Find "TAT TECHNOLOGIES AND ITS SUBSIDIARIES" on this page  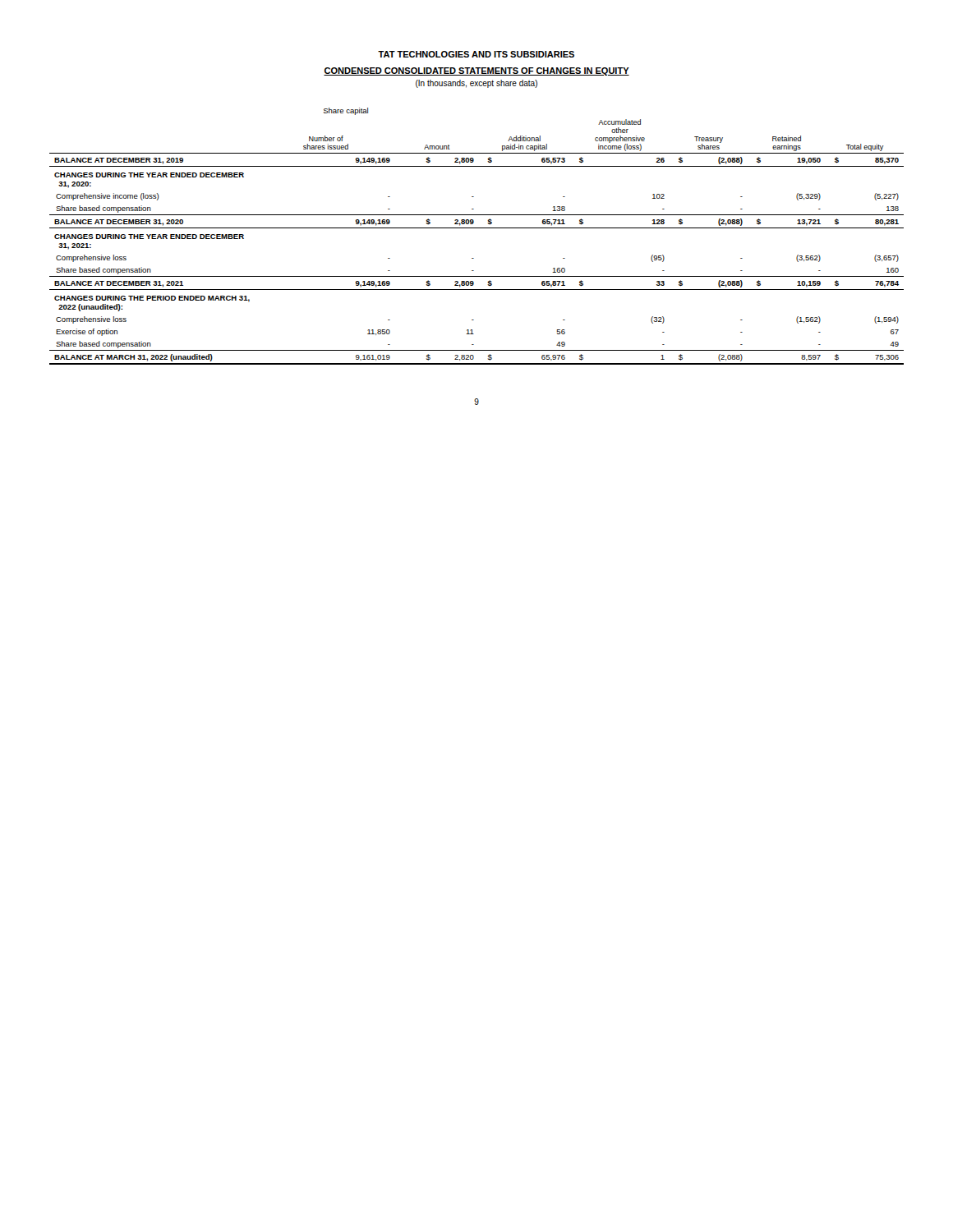coord(476,54)
